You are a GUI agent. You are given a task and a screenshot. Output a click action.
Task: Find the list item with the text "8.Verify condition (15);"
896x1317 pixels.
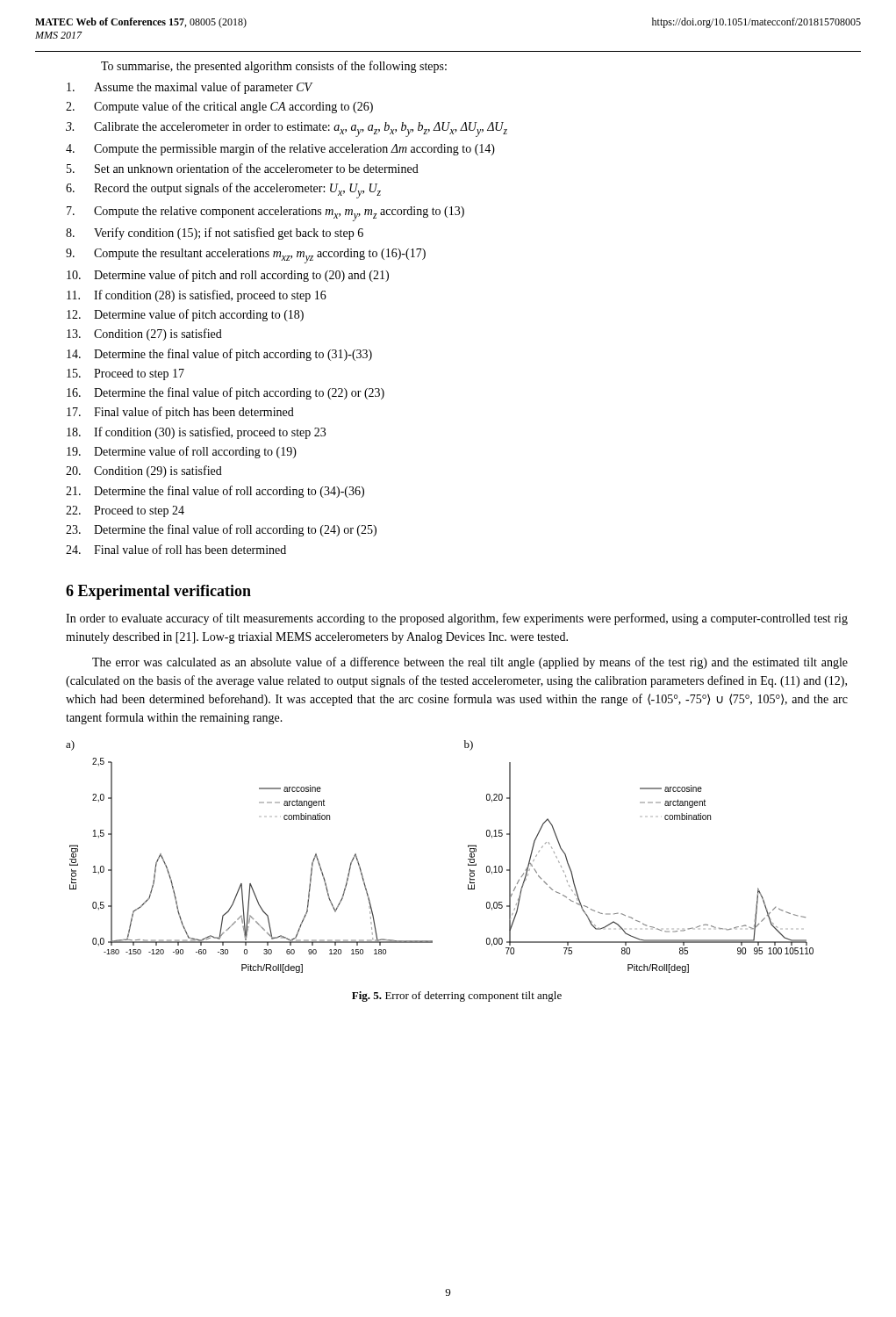[x=215, y=234]
